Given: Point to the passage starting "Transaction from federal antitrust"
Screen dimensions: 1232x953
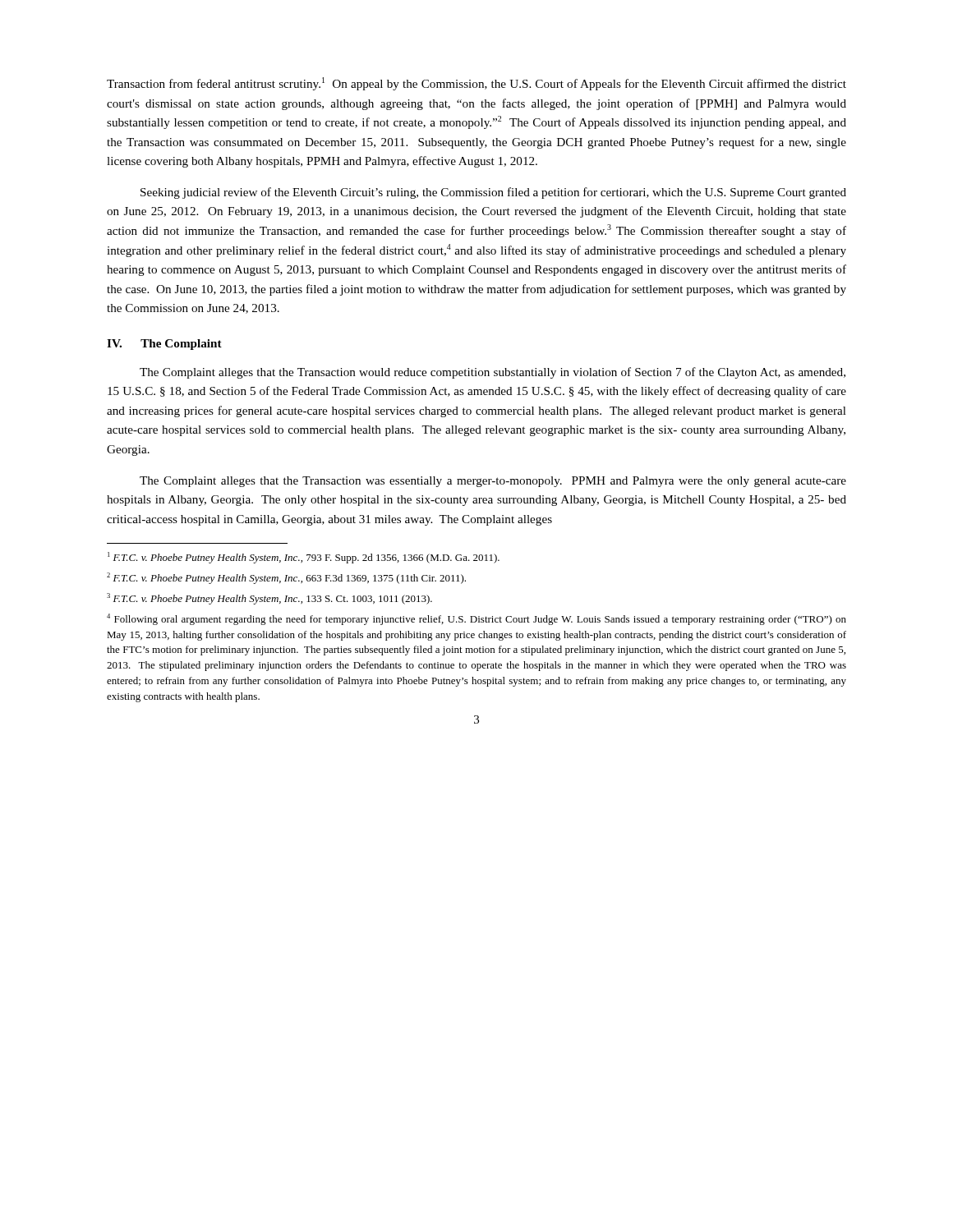Looking at the screenshot, I should (x=476, y=122).
